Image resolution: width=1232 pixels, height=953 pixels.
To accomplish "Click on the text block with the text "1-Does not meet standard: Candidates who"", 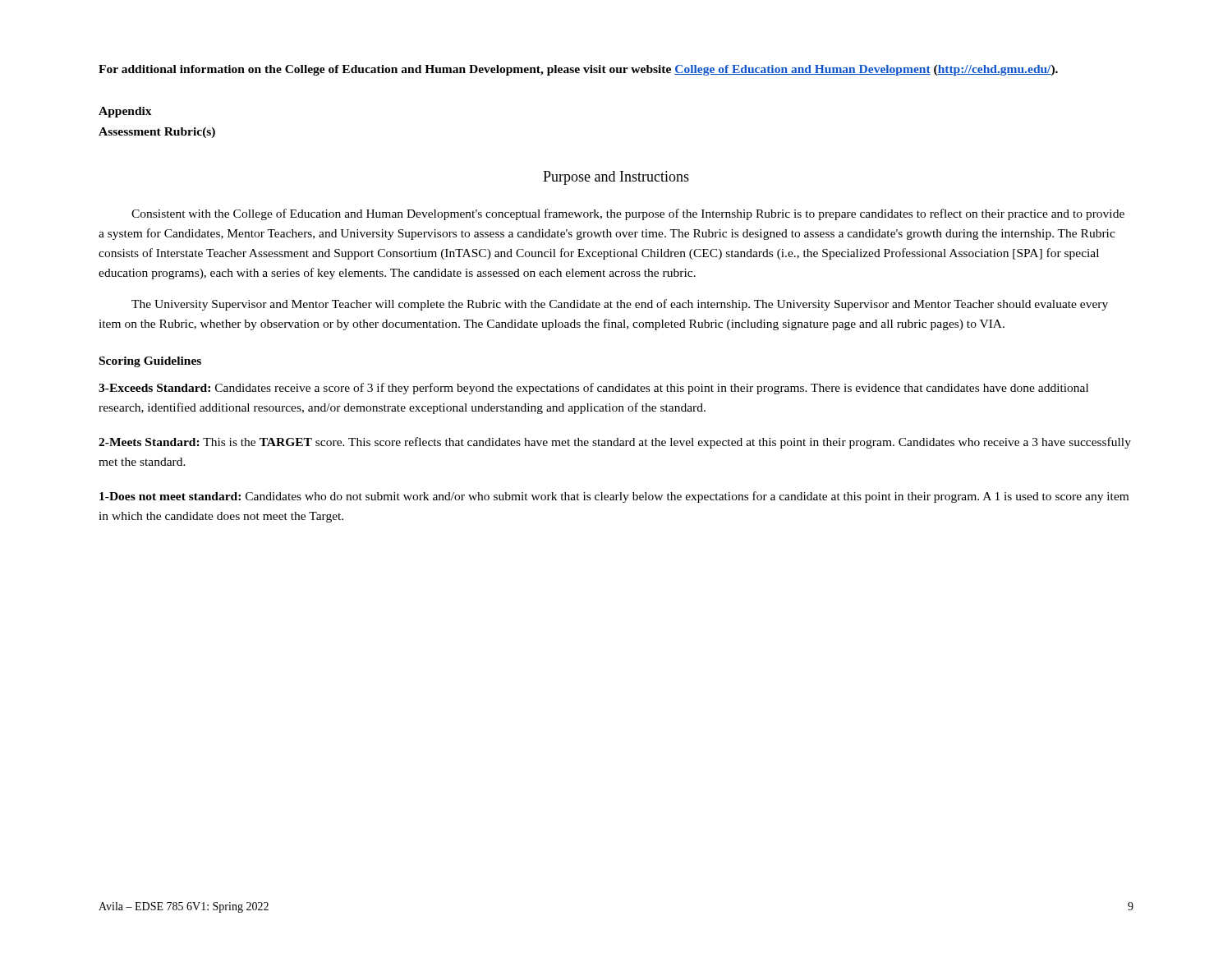I will pyautogui.click(x=614, y=506).
